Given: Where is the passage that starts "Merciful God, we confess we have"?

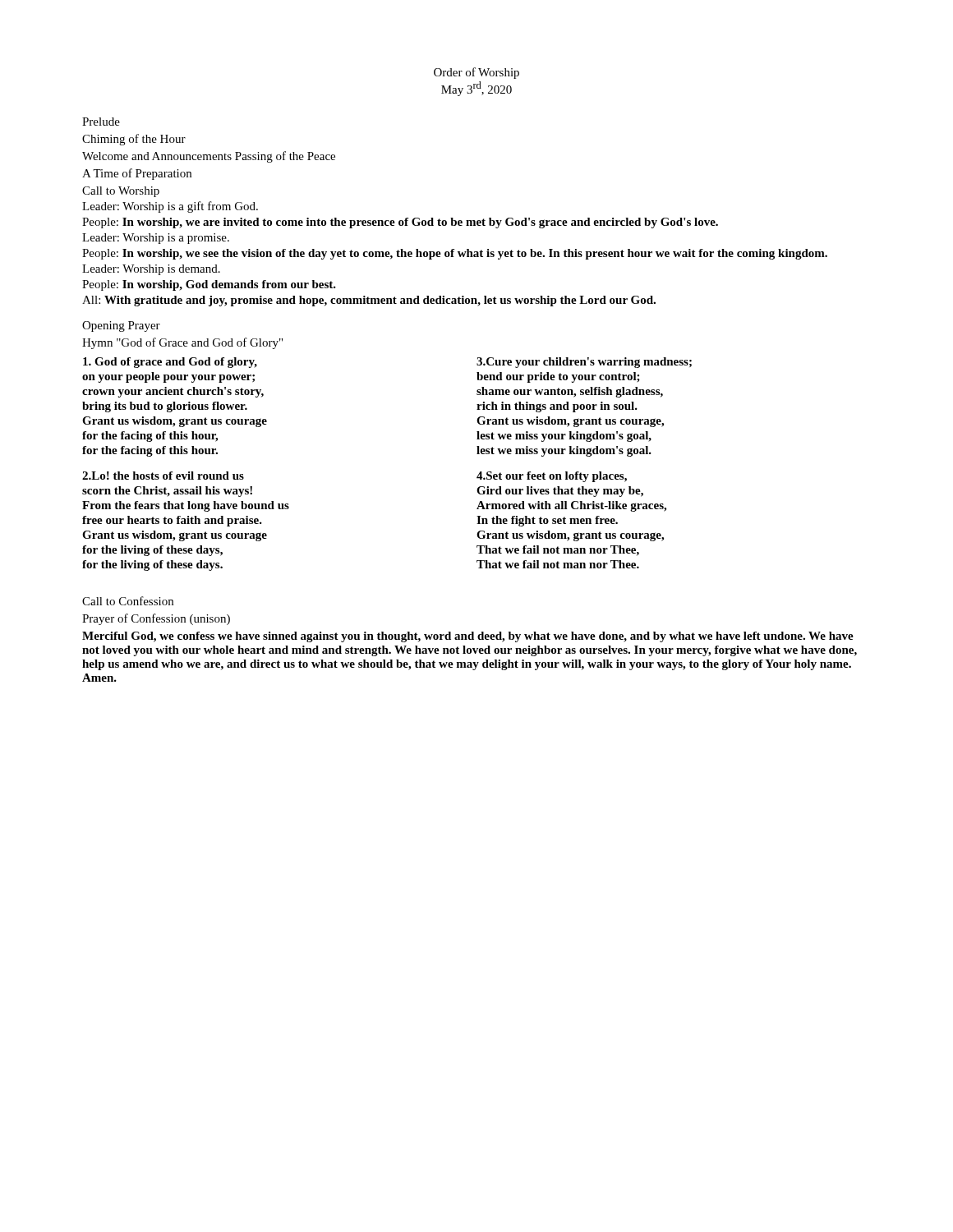Looking at the screenshot, I should 476,657.
